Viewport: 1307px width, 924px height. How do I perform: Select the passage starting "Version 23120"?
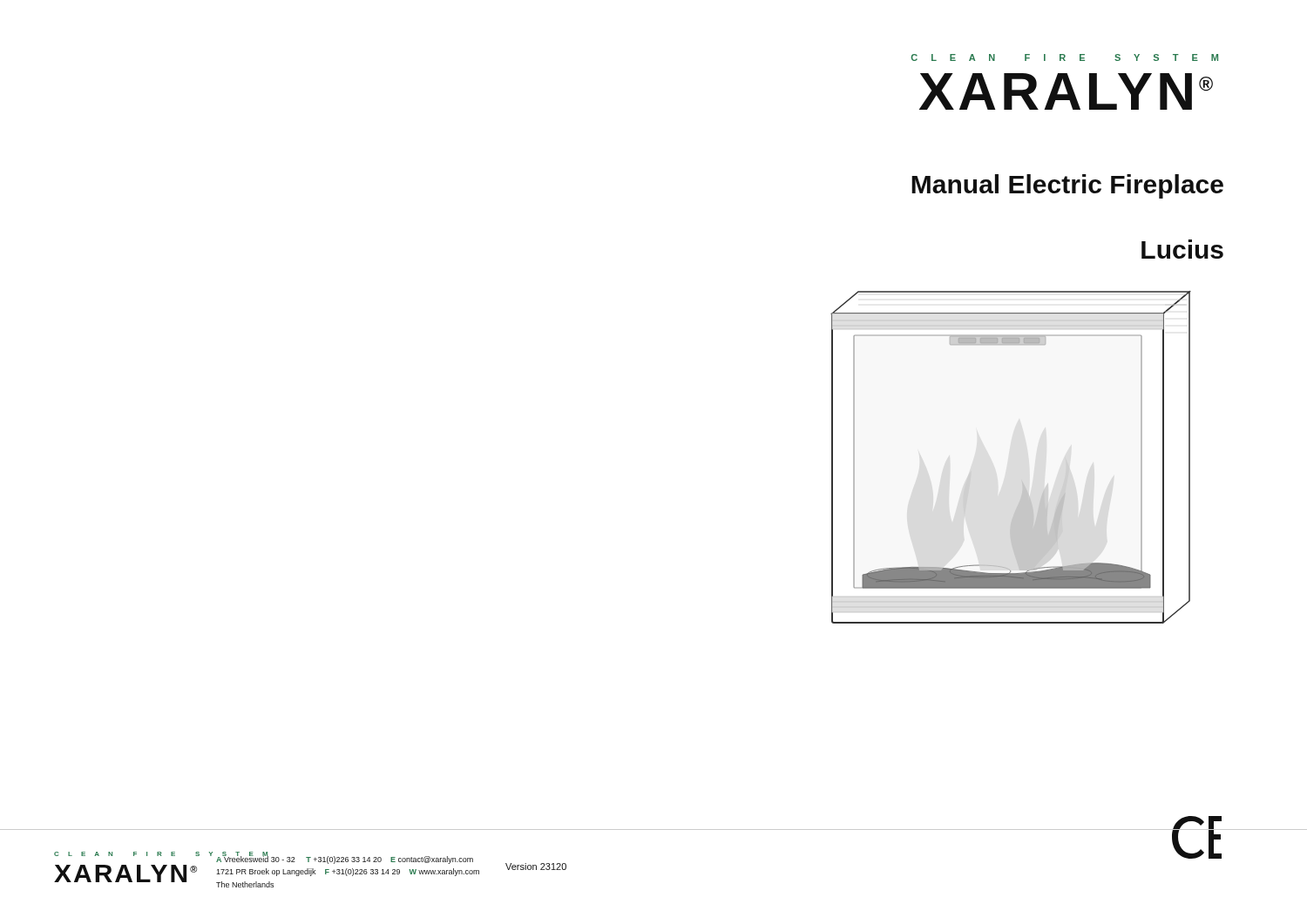pyautogui.click(x=536, y=866)
